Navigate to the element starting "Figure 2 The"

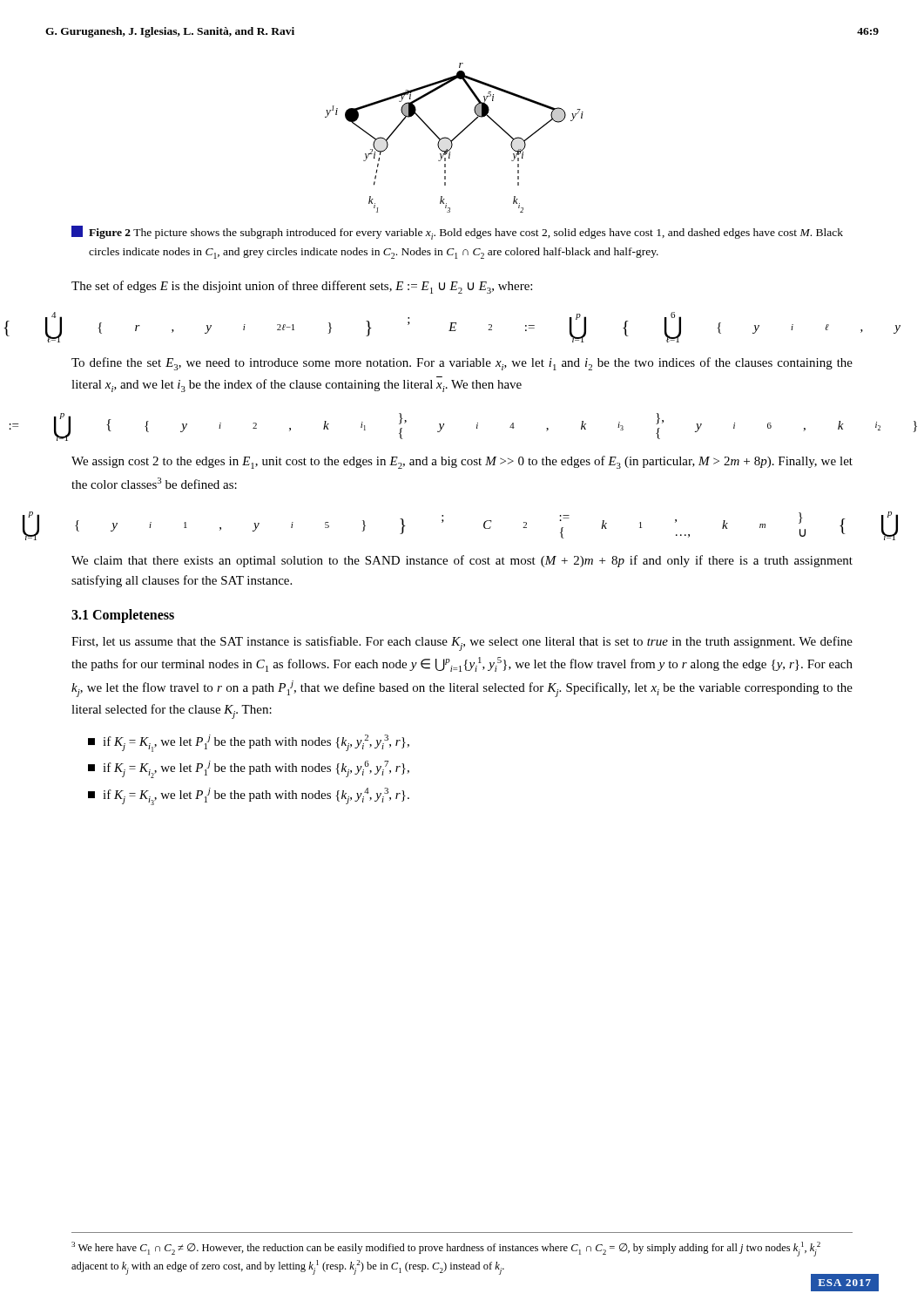point(462,243)
